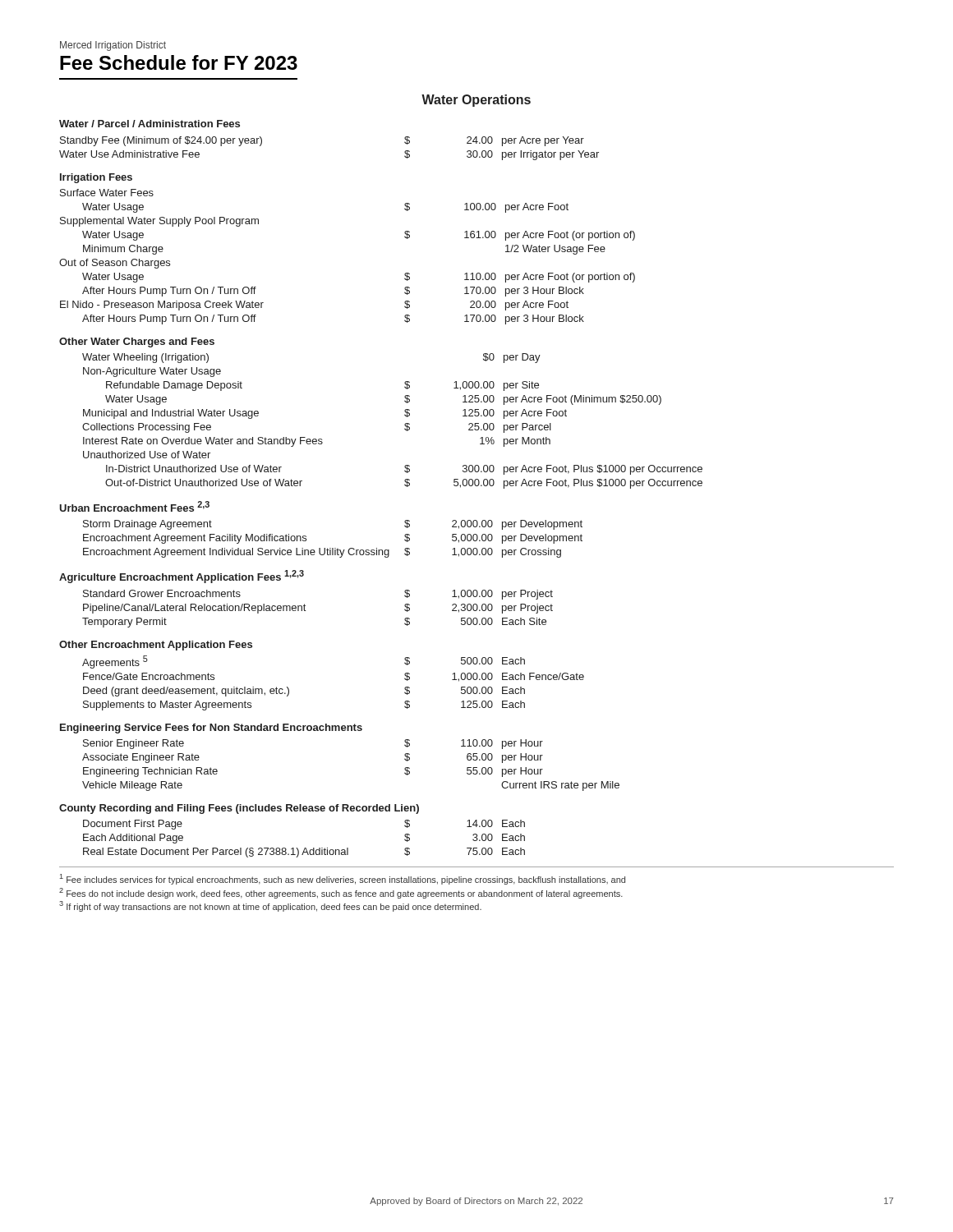Click on the text block starting "Other Water Charges"
Screen dimensions: 1232x953
137,341
